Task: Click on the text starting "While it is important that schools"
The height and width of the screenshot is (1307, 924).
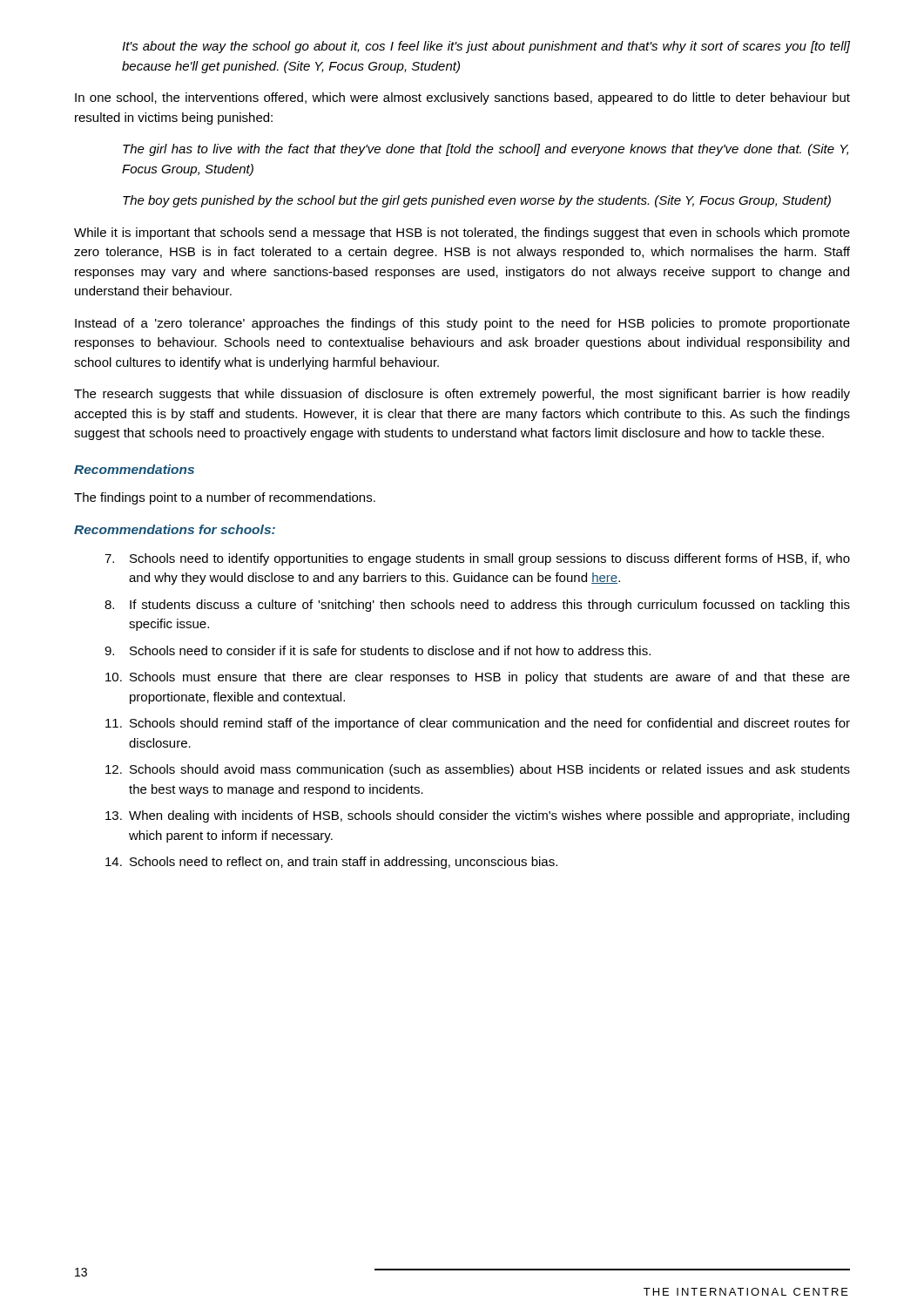Action: 462,262
